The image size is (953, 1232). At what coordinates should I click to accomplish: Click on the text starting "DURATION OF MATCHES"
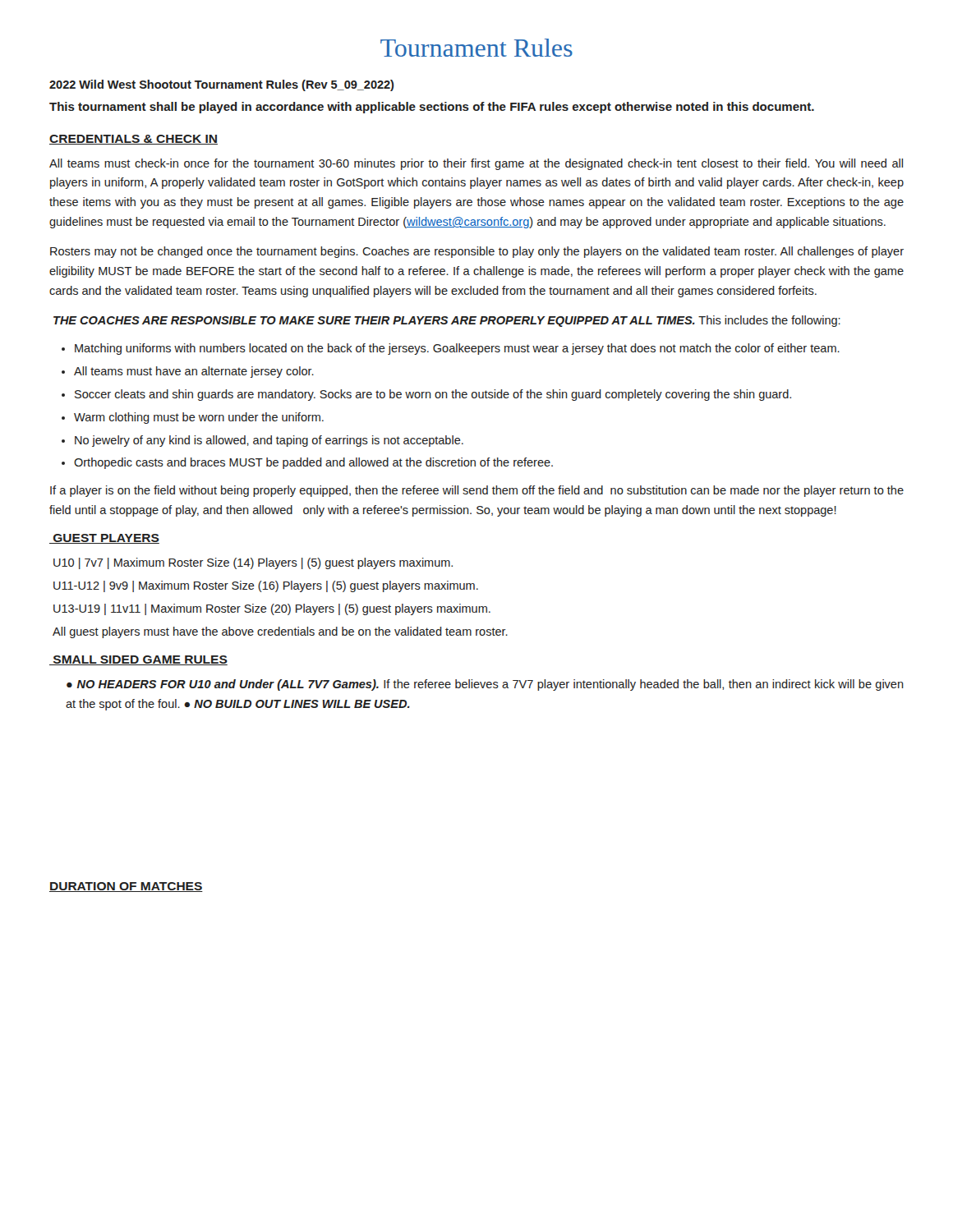126,886
